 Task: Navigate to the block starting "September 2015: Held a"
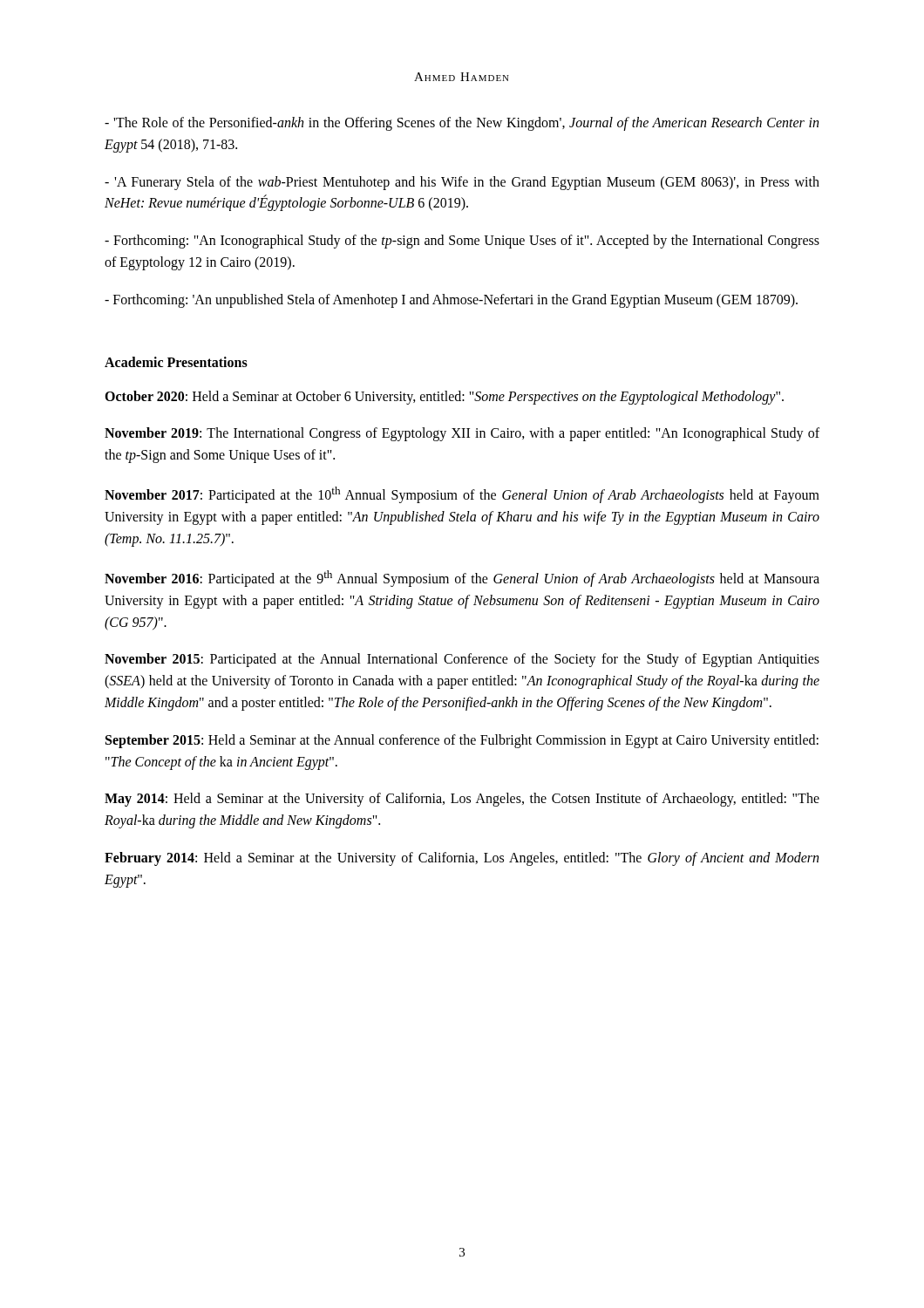[x=462, y=751]
